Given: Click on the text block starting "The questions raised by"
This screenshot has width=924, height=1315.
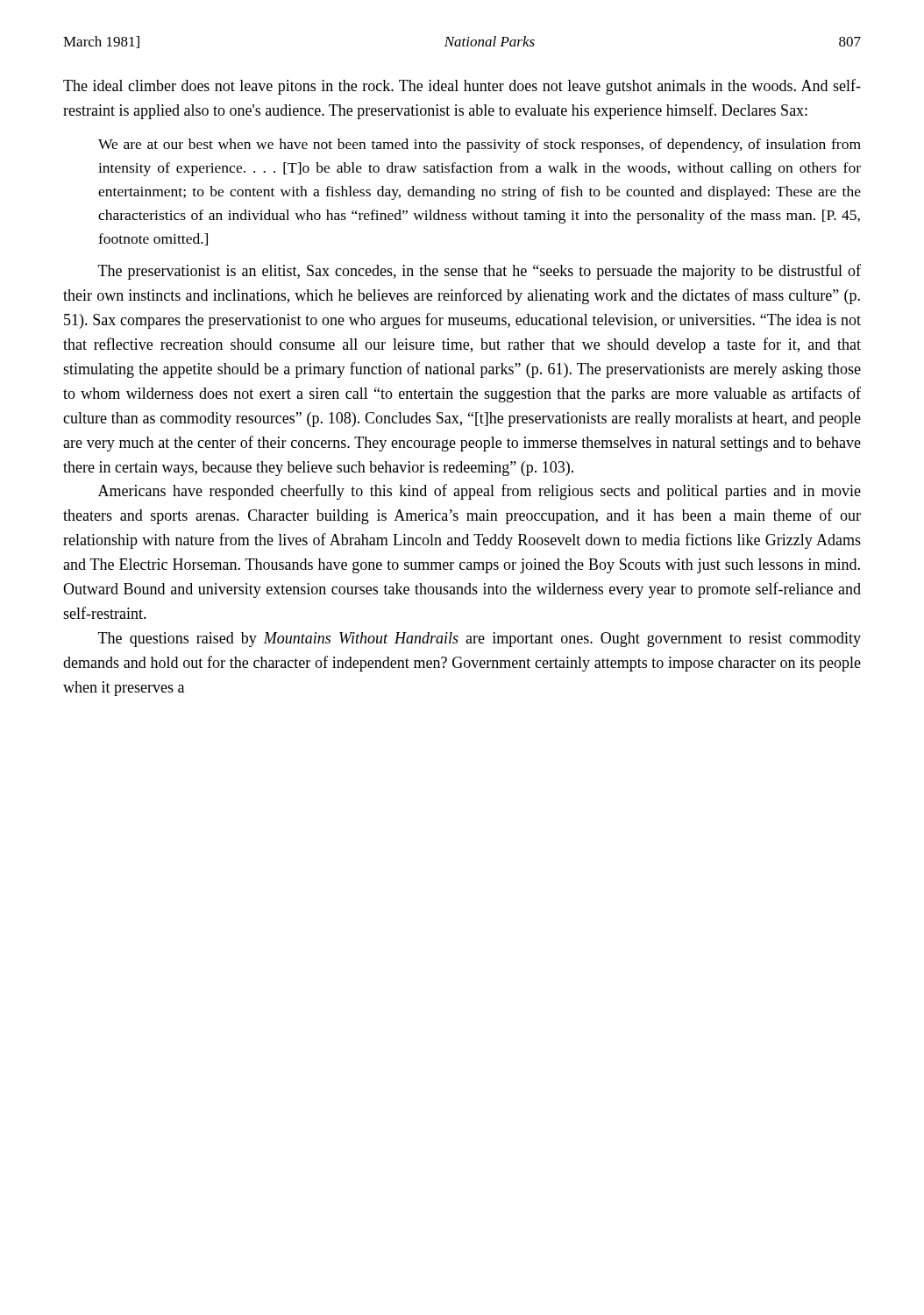Looking at the screenshot, I should pyautogui.click(x=462, y=663).
